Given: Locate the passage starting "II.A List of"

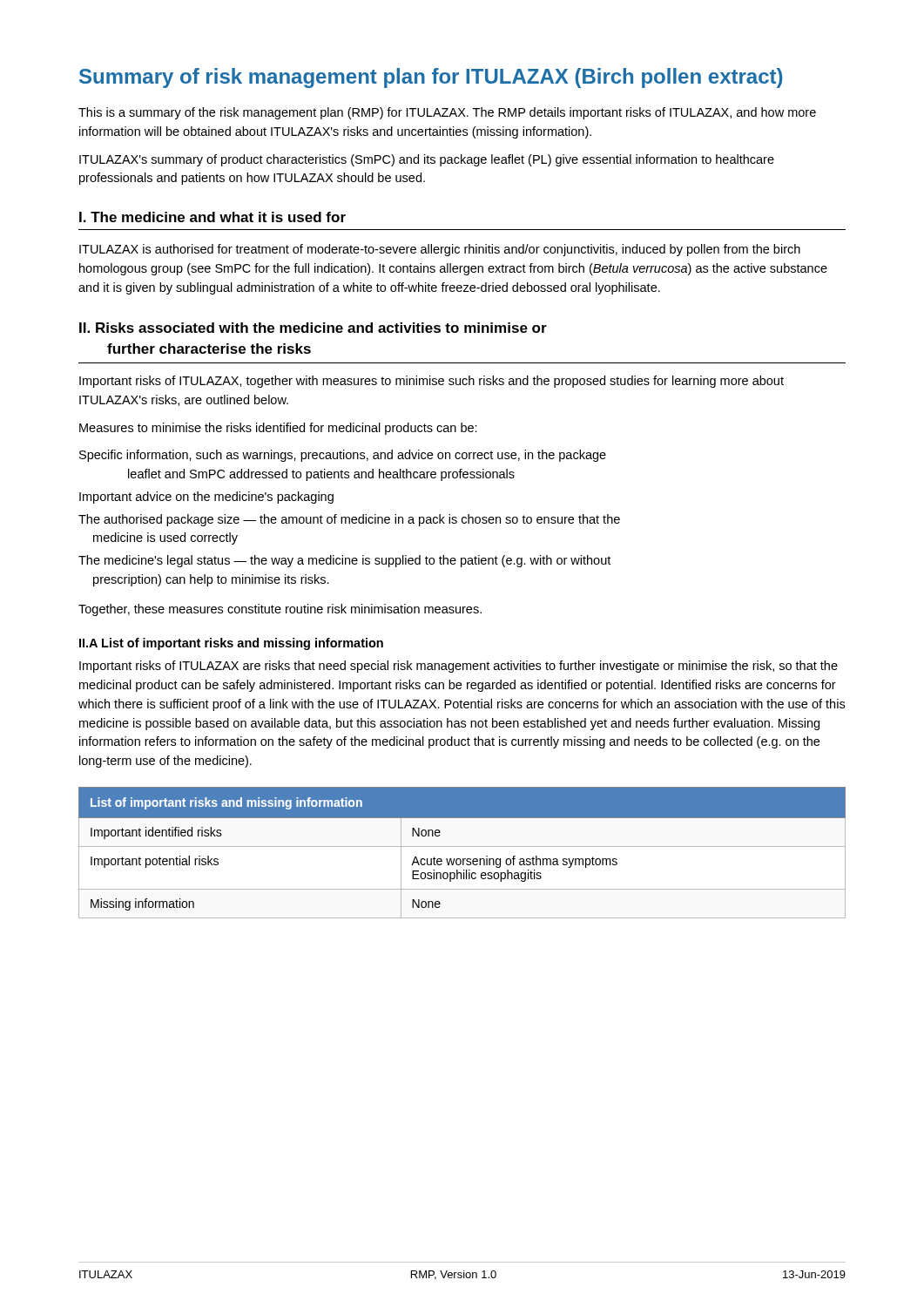Looking at the screenshot, I should 231,643.
